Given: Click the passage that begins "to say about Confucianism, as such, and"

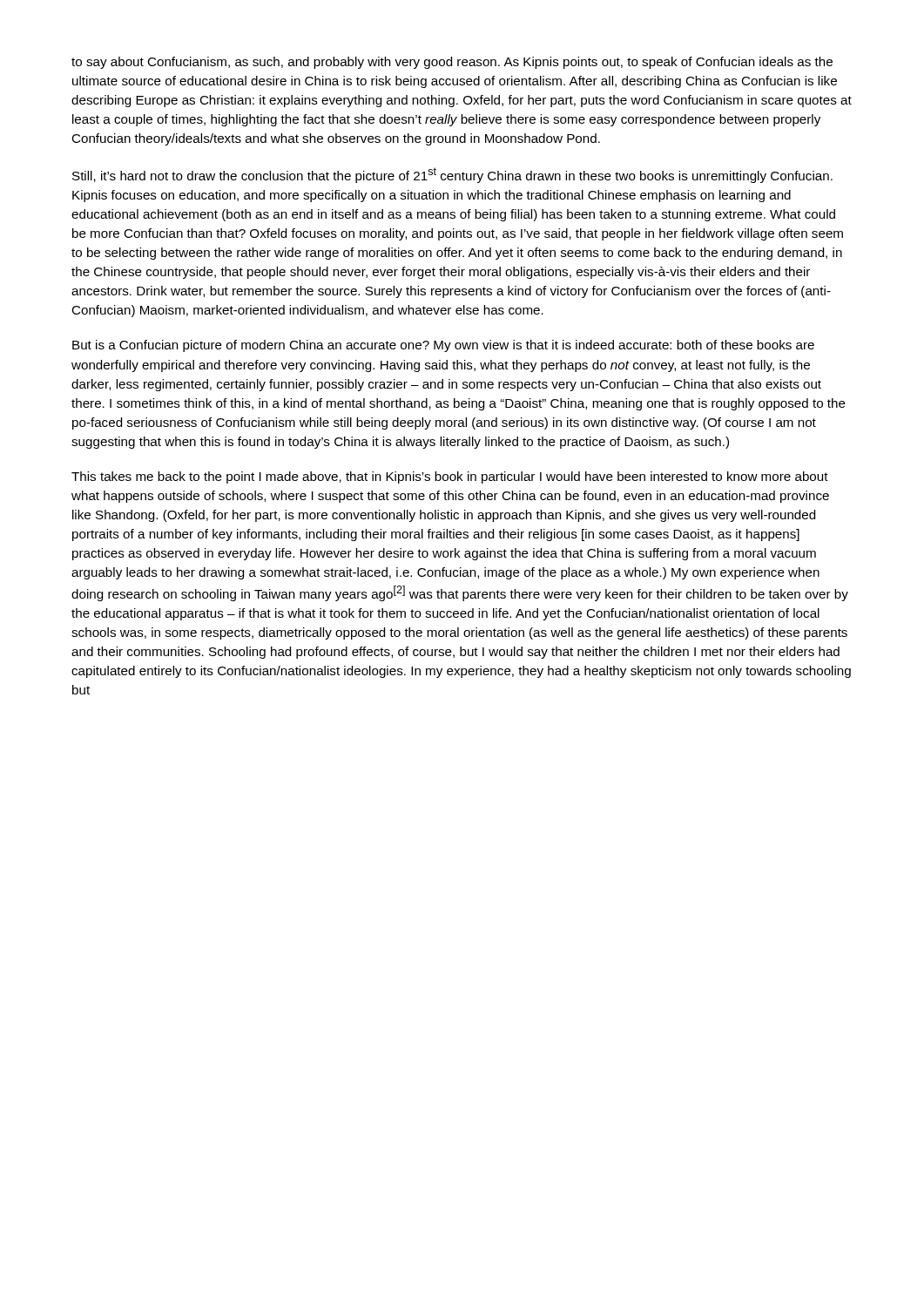Looking at the screenshot, I should pyautogui.click(x=461, y=100).
